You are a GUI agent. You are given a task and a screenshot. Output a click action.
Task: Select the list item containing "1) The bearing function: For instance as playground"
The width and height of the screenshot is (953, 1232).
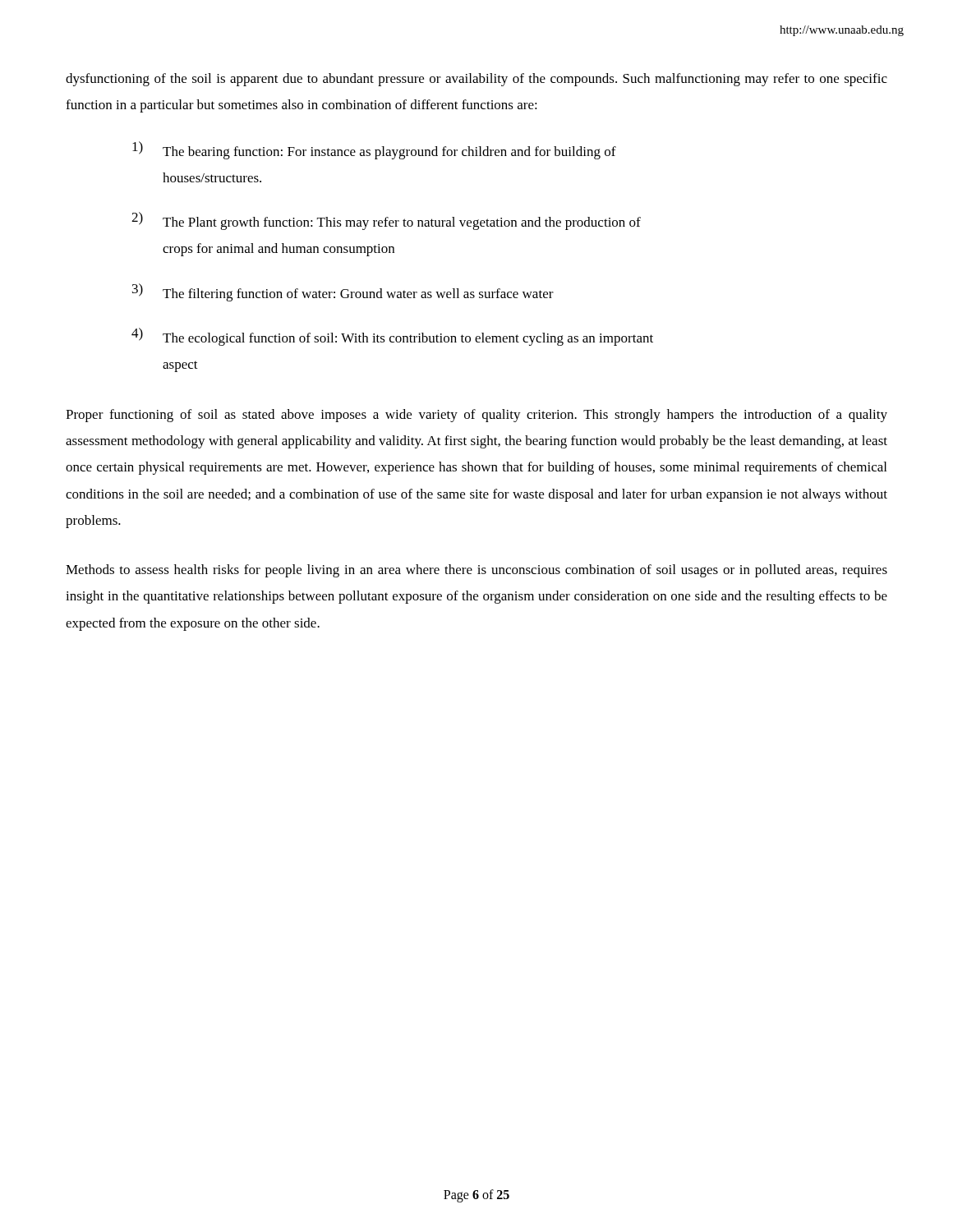tap(509, 165)
